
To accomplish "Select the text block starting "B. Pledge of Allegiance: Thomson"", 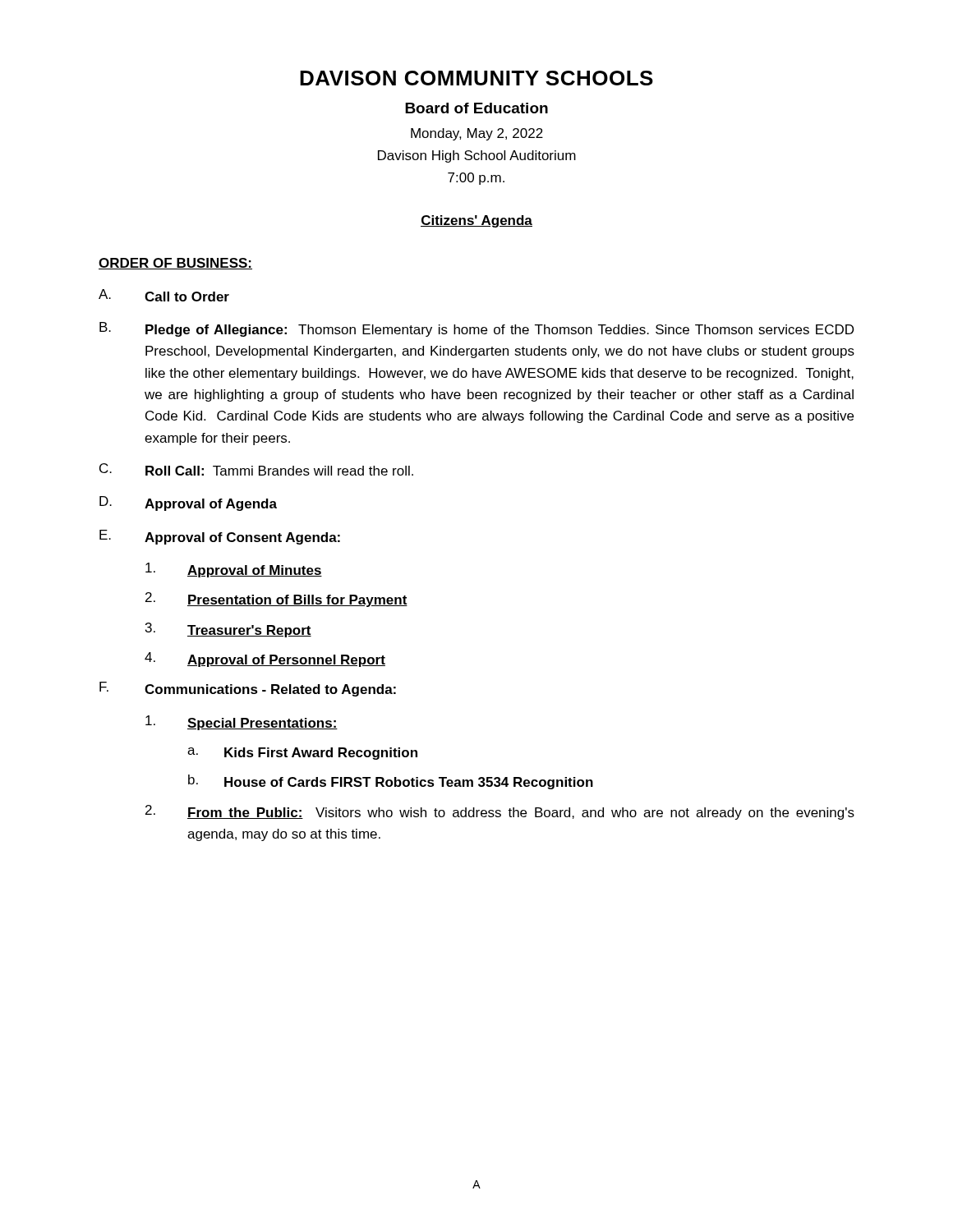I will (476, 384).
